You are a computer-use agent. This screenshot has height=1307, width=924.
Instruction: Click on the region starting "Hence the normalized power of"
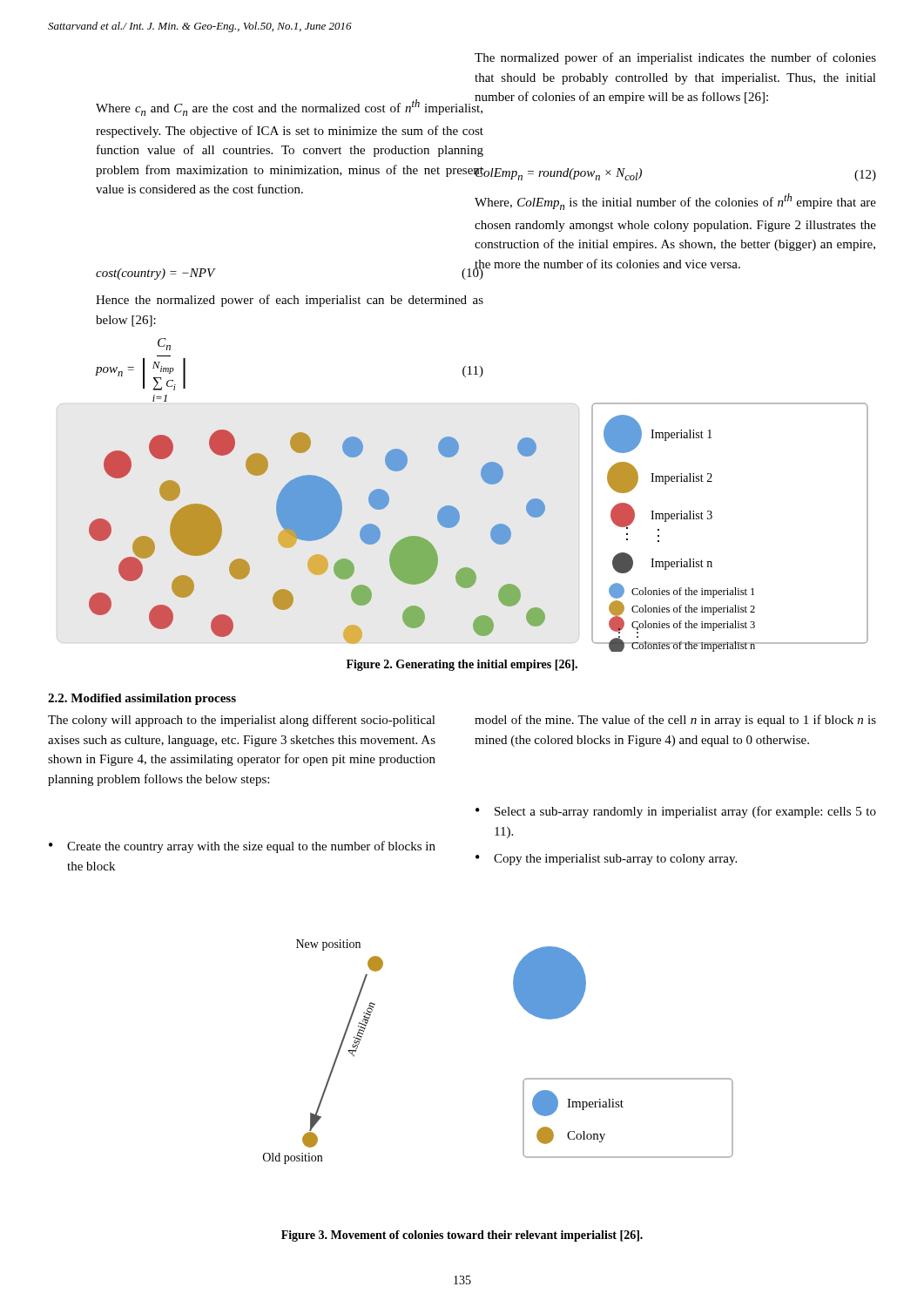click(290, 310)
